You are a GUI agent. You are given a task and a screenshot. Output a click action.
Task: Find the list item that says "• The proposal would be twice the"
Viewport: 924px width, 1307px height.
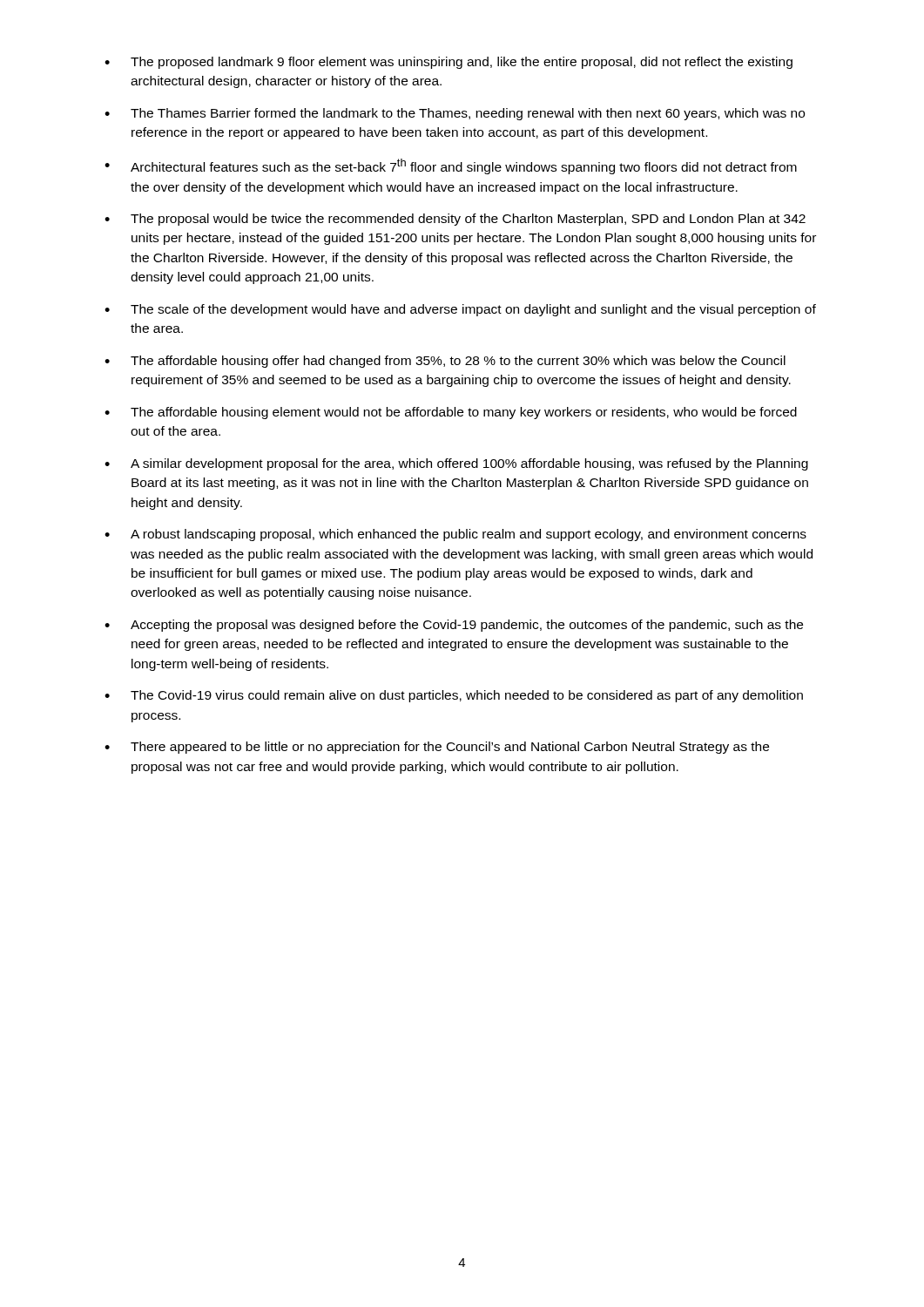(462, 248)
